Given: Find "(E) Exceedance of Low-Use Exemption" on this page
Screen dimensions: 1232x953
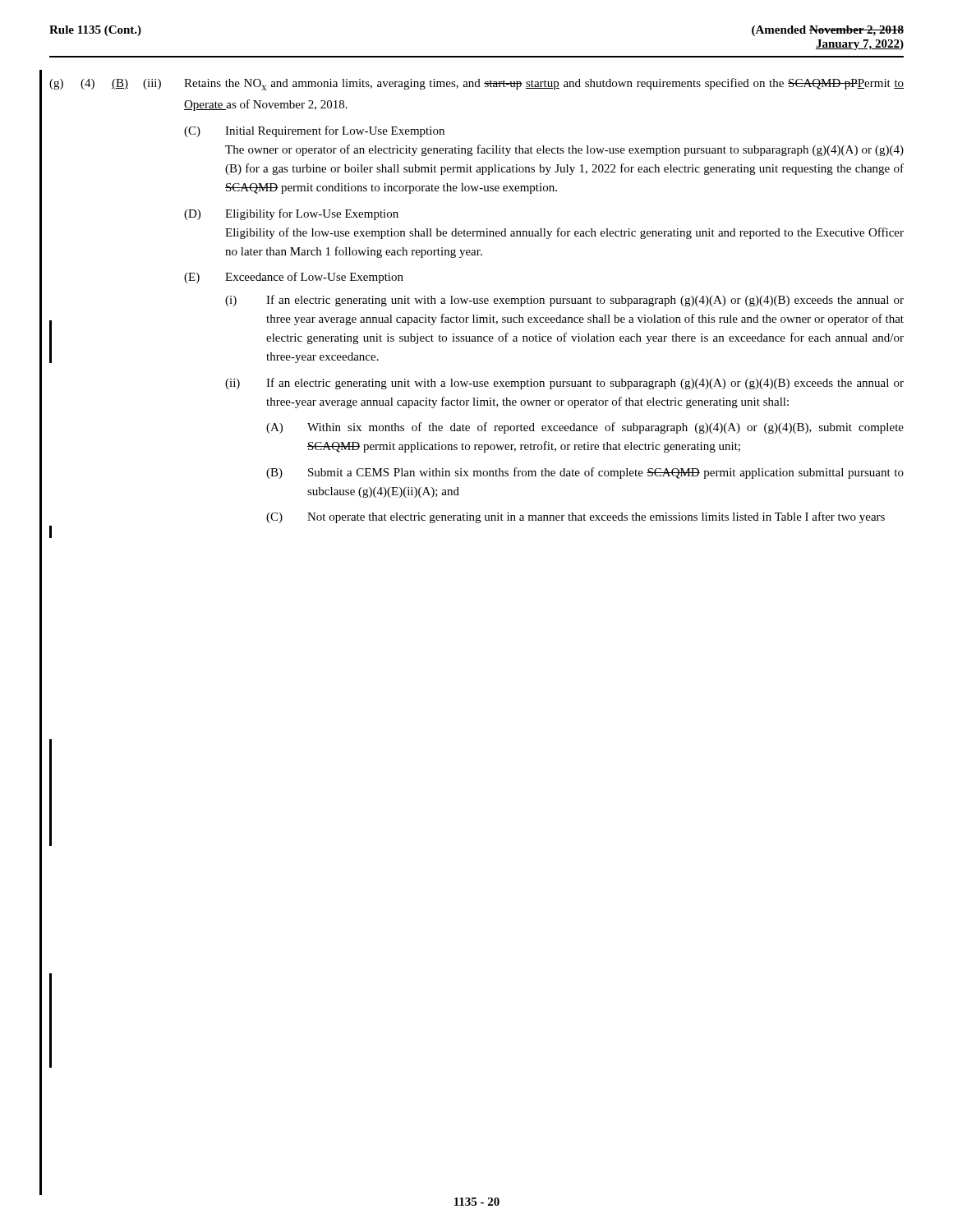Looking at the screenshot, I should (x=294, y=278).
